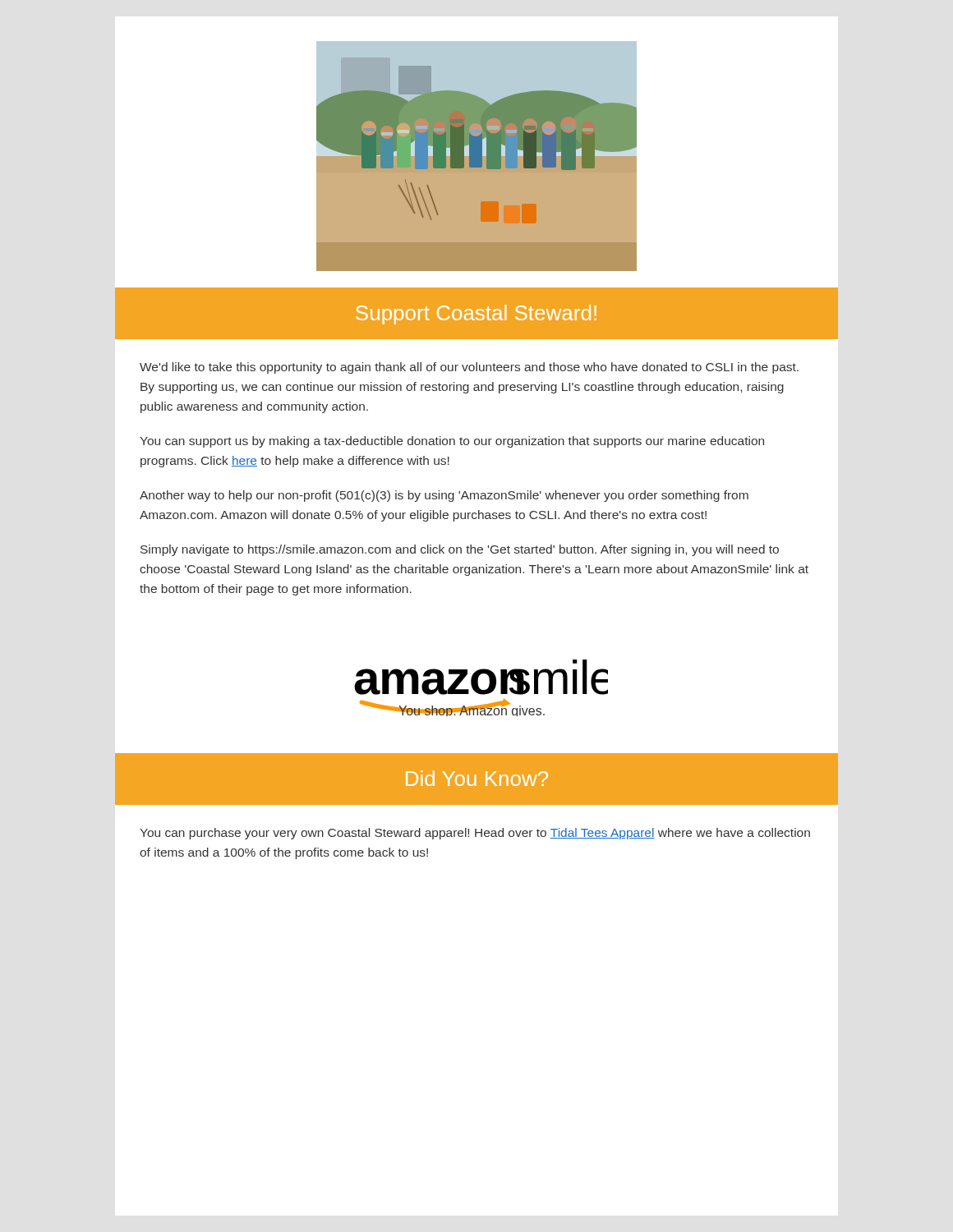953x1232 pixels.
Task: Select the photo
Action: [x=476, y=156]
